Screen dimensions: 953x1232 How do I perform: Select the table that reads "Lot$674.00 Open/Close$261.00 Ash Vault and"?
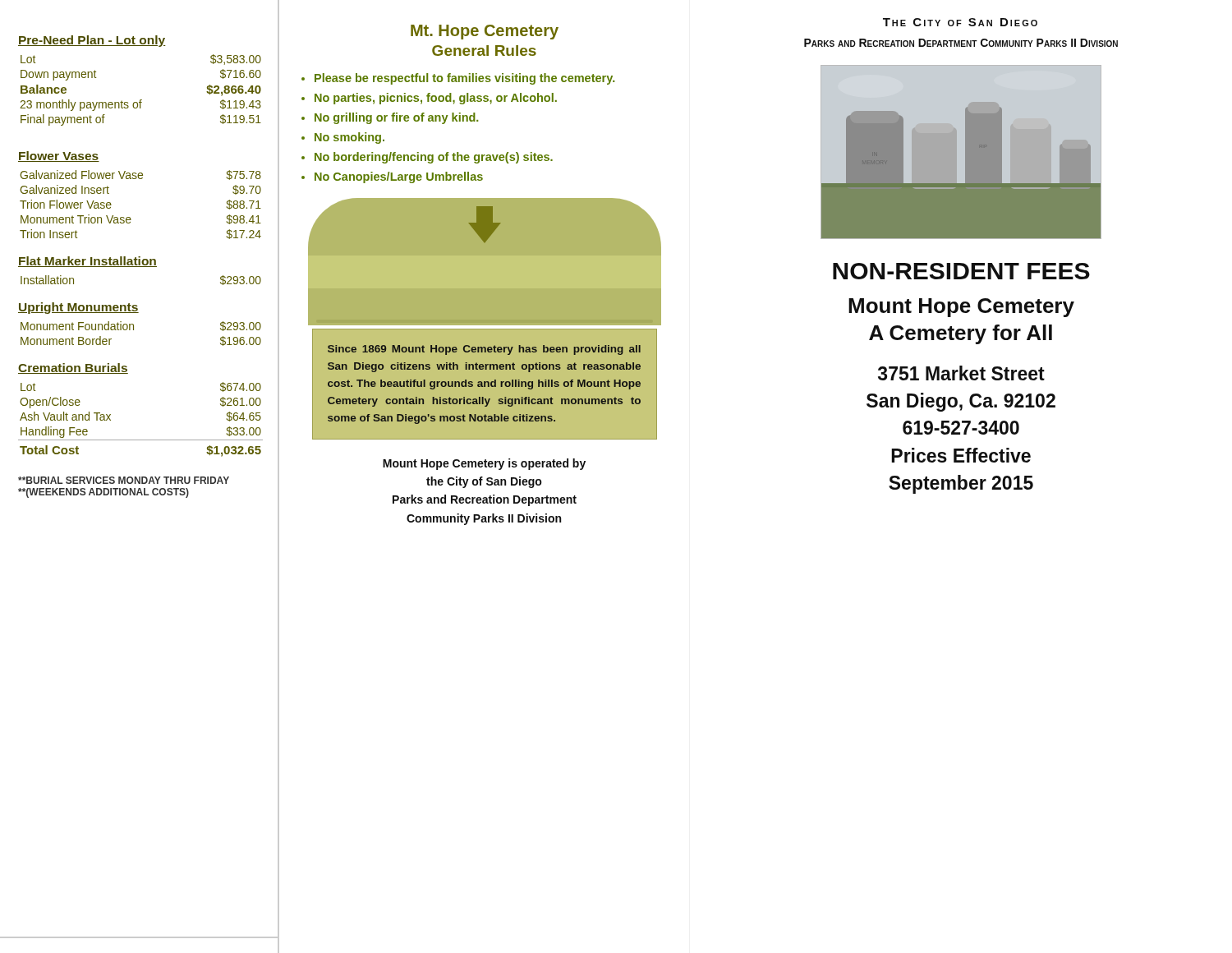140,419
